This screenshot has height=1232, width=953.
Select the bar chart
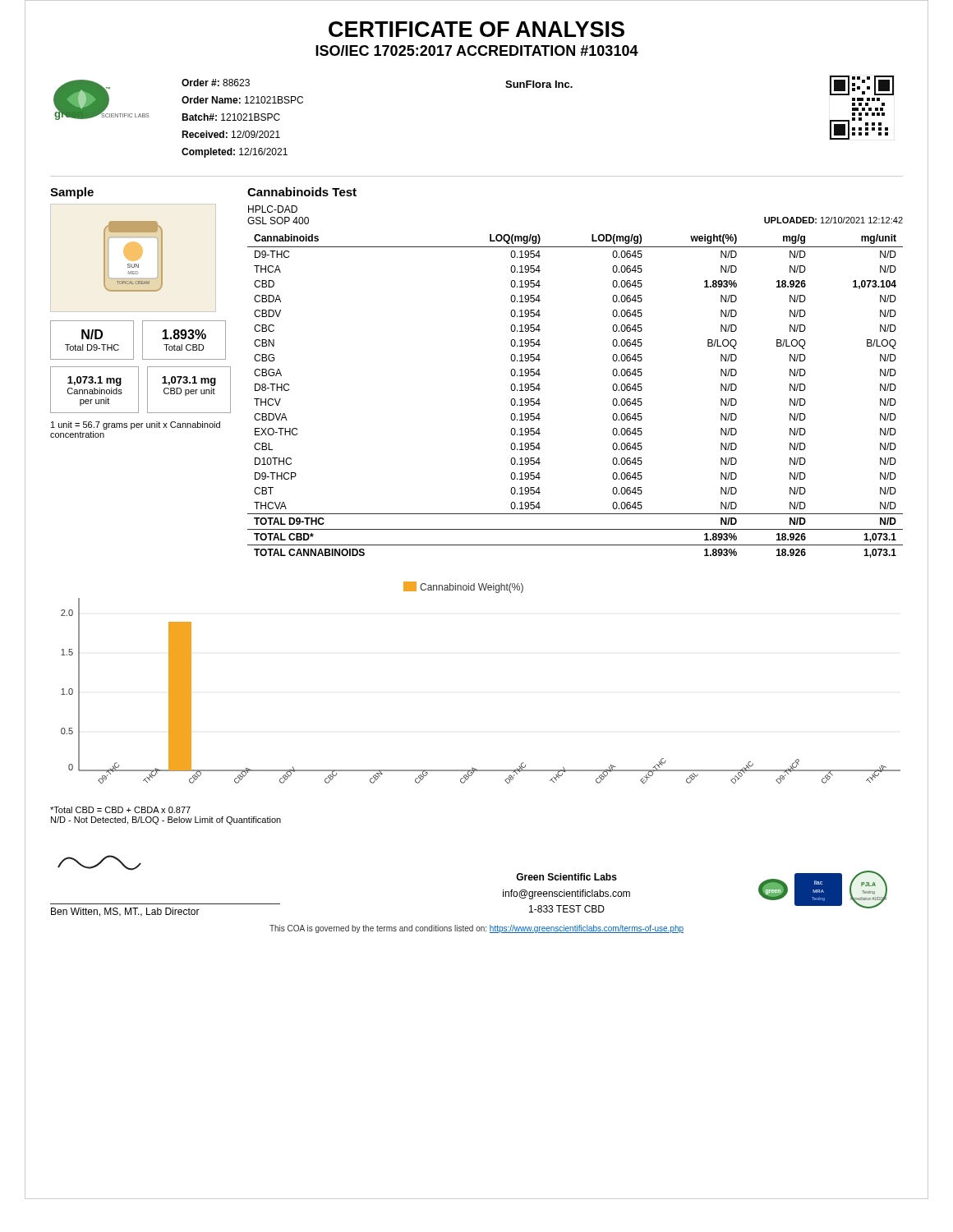pyautogui.click(x=476, y=686)
